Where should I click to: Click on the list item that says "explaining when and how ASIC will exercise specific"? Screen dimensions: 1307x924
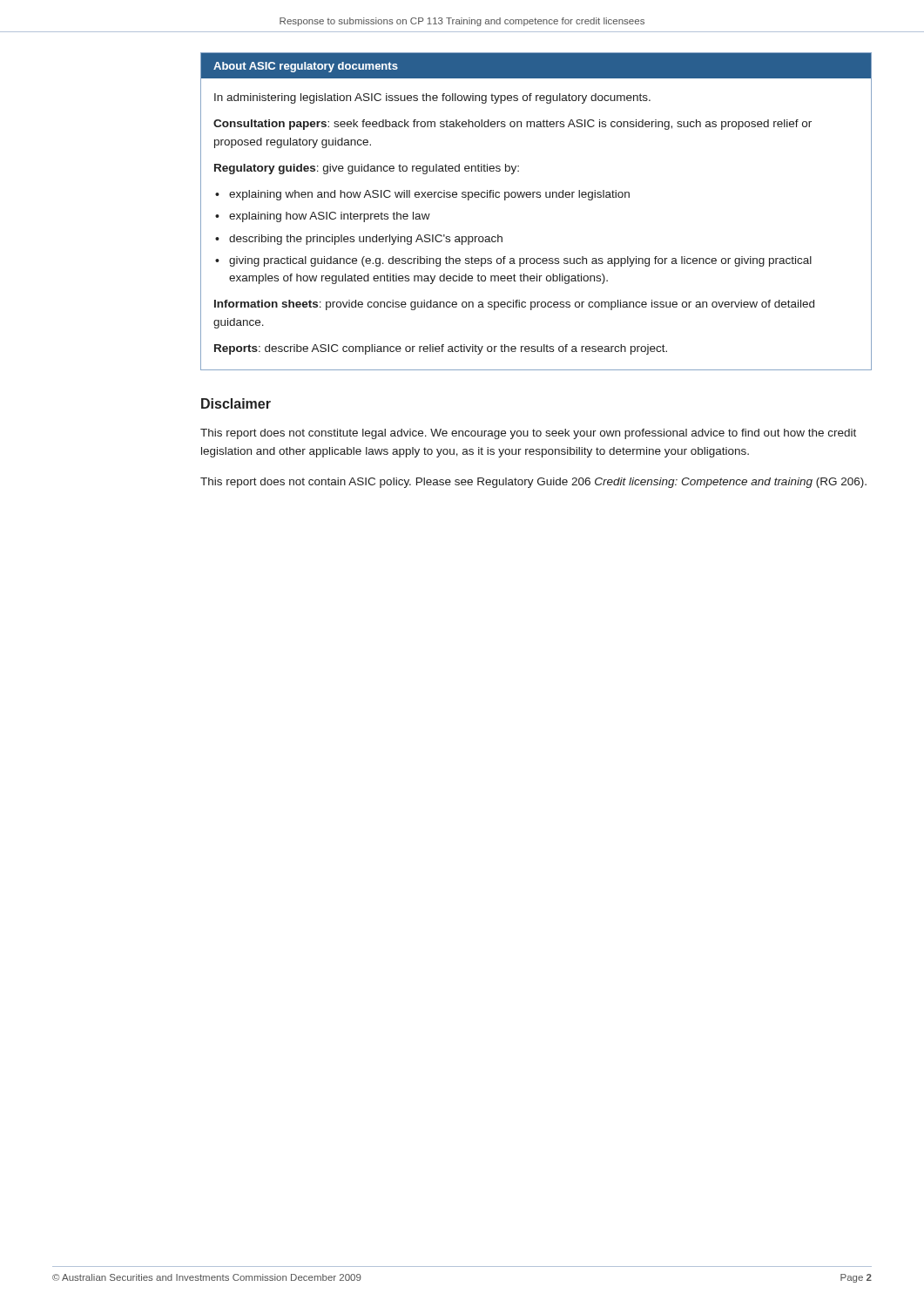coord(536,194)
